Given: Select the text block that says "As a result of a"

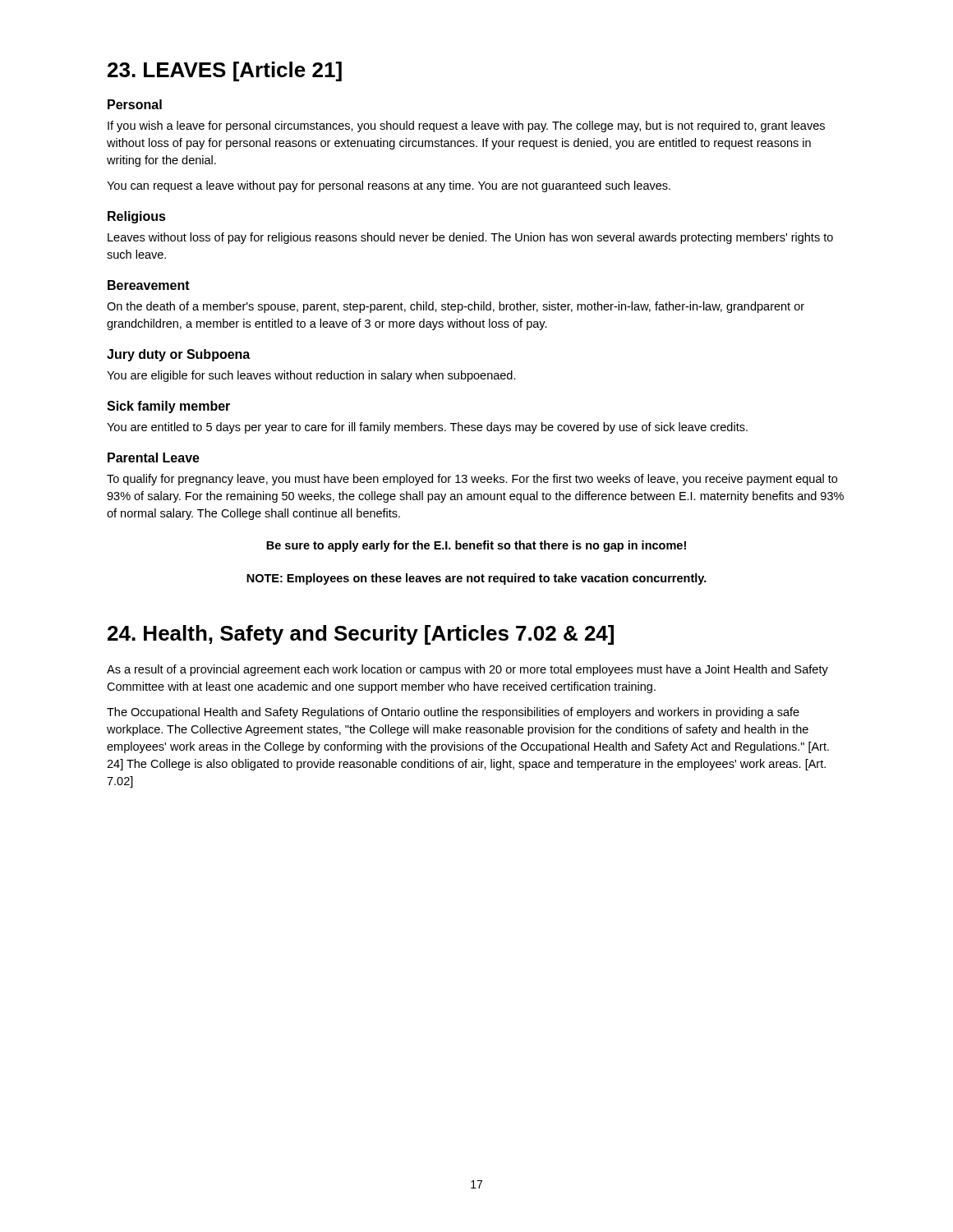Looking at the screenshot, I should pos(476,678).
